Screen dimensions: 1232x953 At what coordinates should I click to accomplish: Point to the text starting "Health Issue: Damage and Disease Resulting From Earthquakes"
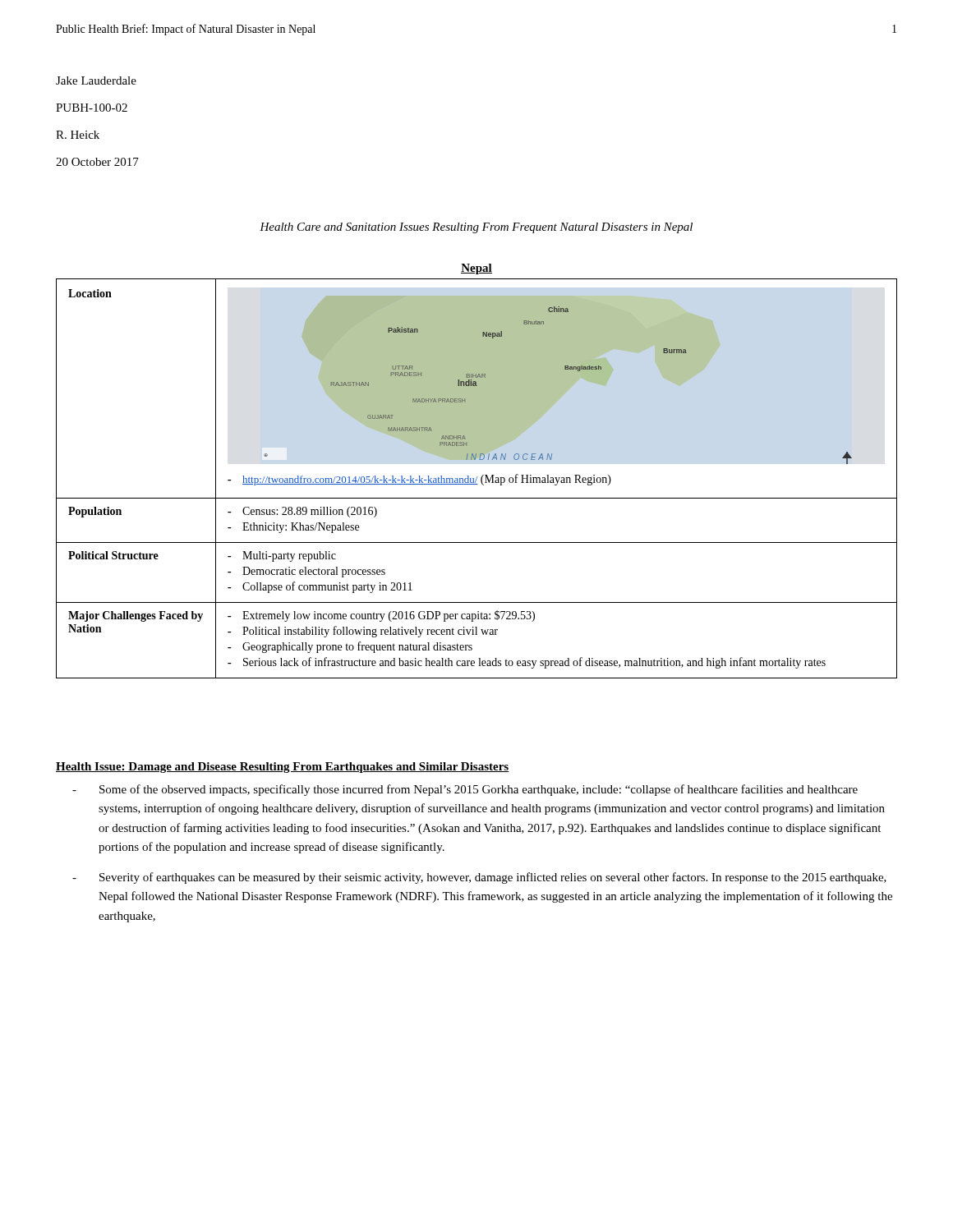click(282, 766)
